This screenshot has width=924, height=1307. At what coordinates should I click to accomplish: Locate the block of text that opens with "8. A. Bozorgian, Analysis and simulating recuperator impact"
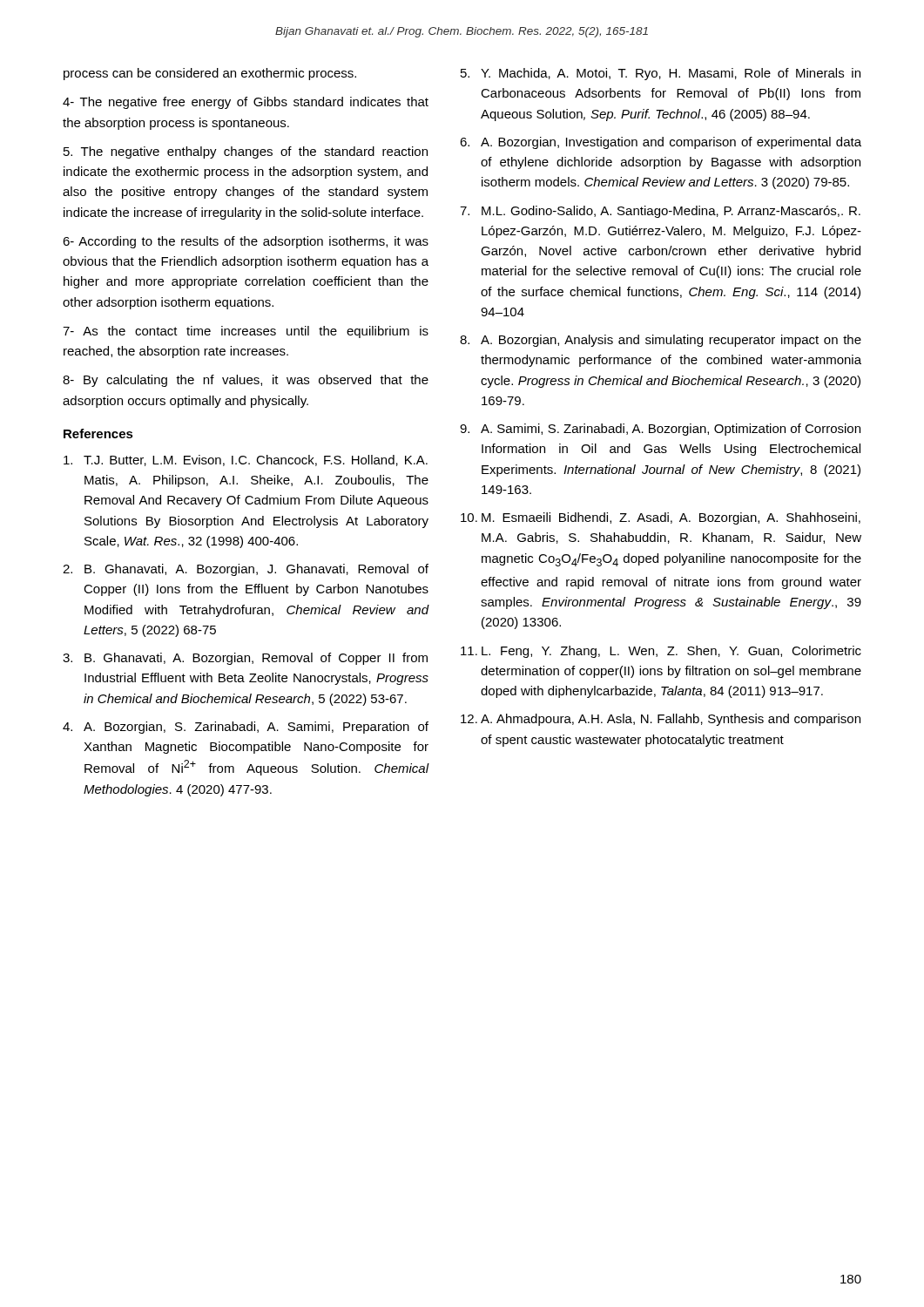[x=661, y=370]
